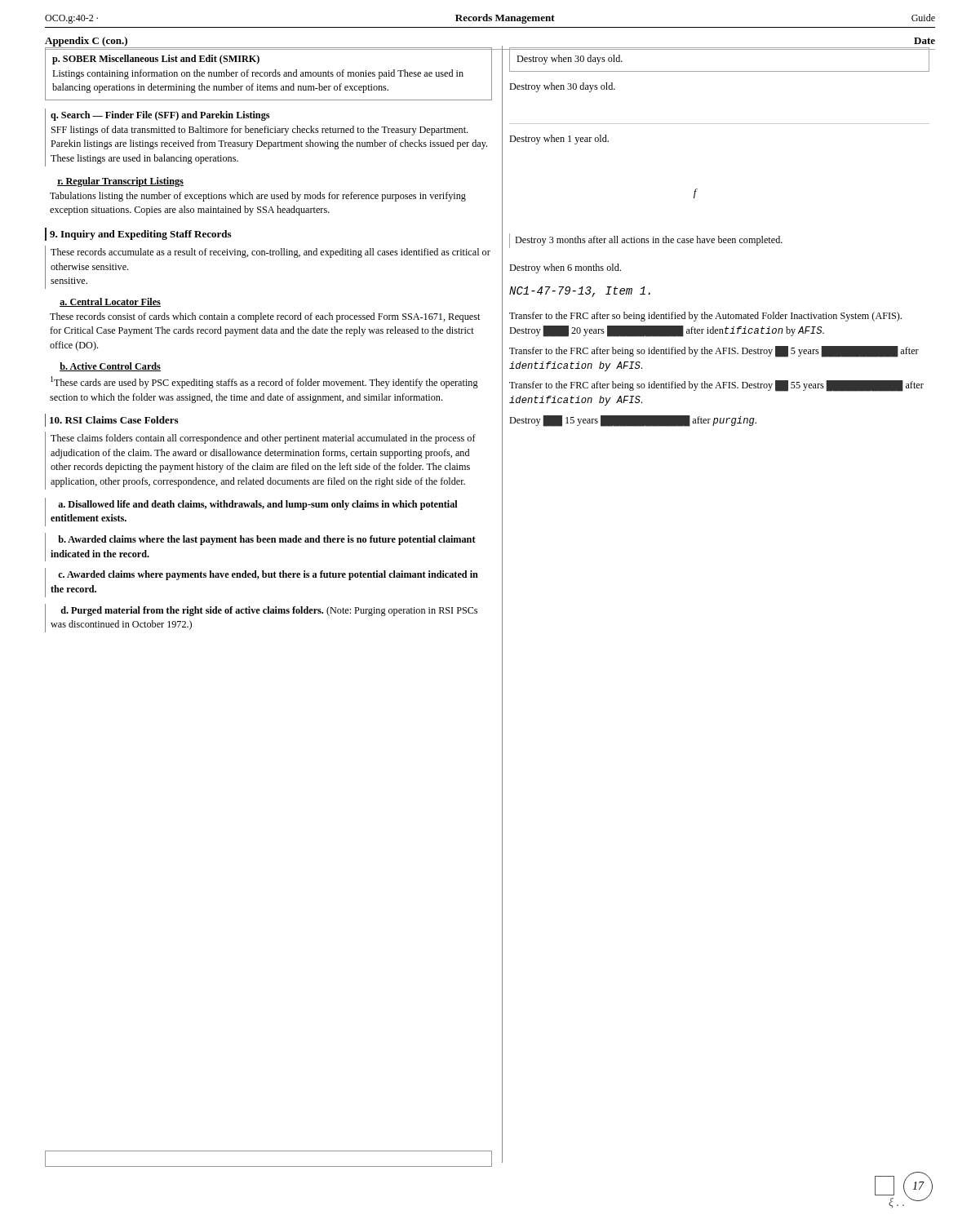Point to the text block starting "a. Disallowed life and death claims, withdrawals, and"
This screenshot has width=980, height=1224.
pyautogui.click(x=254, y=511)
